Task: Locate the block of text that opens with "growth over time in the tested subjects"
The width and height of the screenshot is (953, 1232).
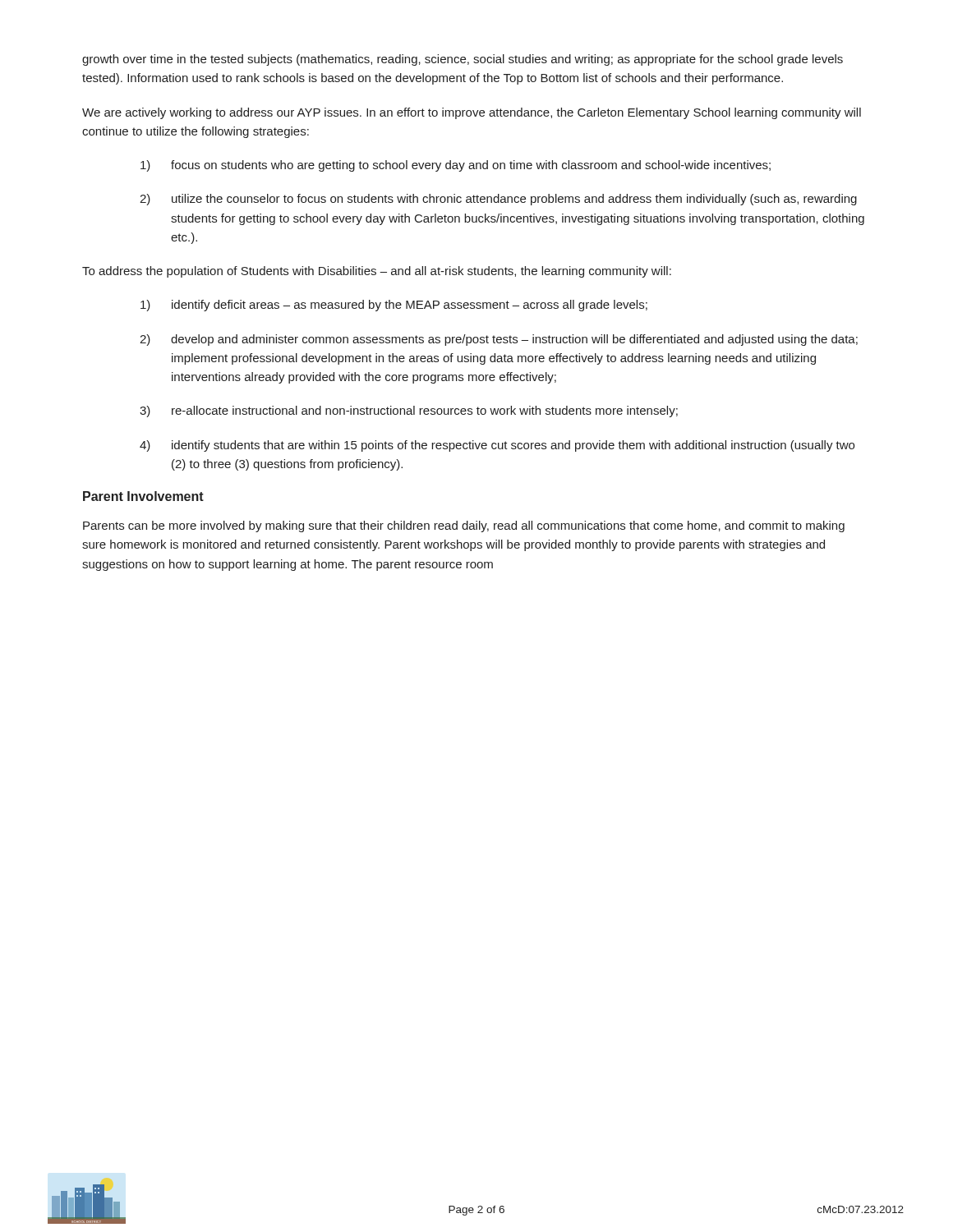Action: pyautogui.click(x=463, y=68)
